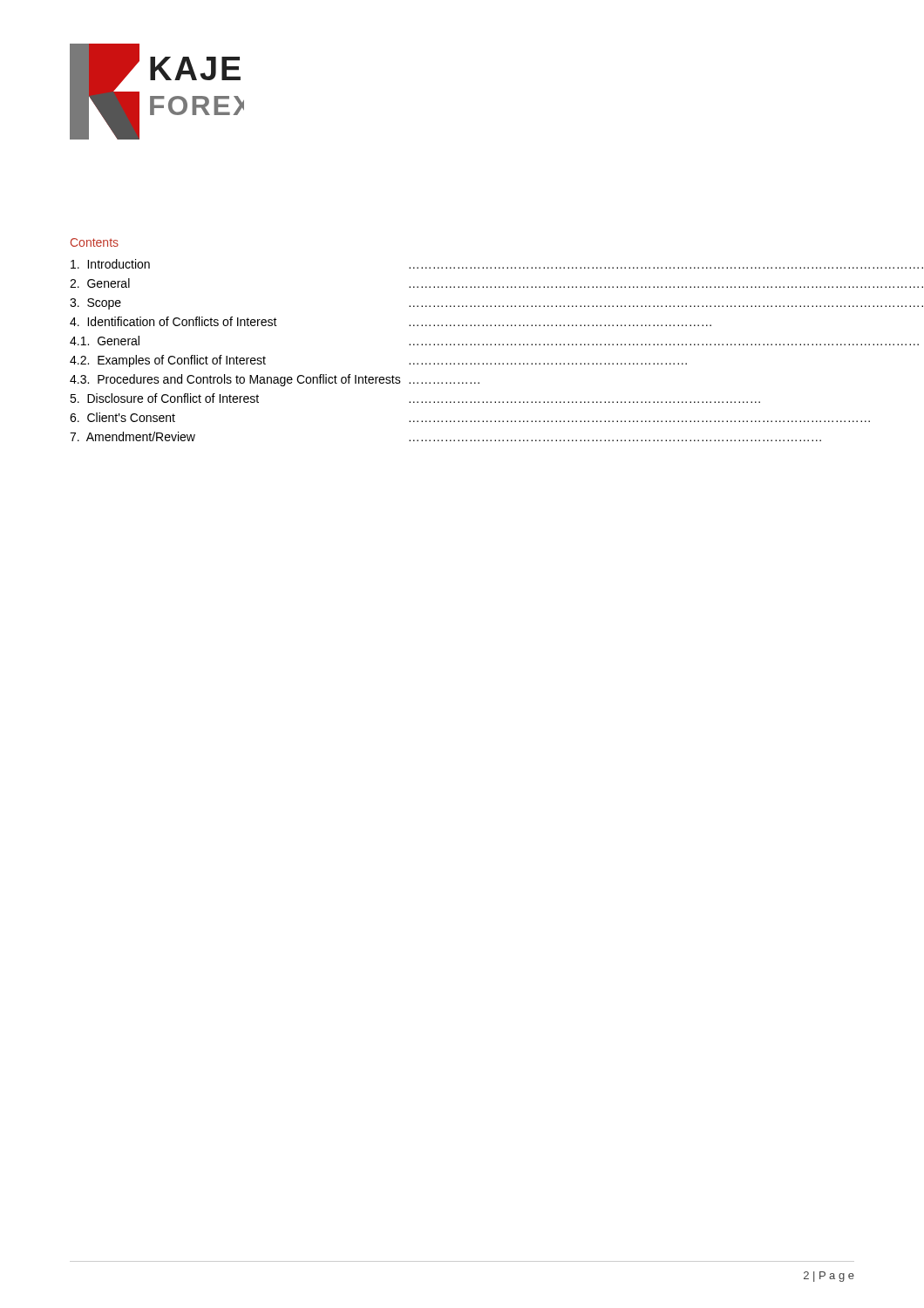
Task: Locate the list item containing "4. Identification of Conflicts of Interest ………………………………………………………………… 3"
Action: point(497,322)
